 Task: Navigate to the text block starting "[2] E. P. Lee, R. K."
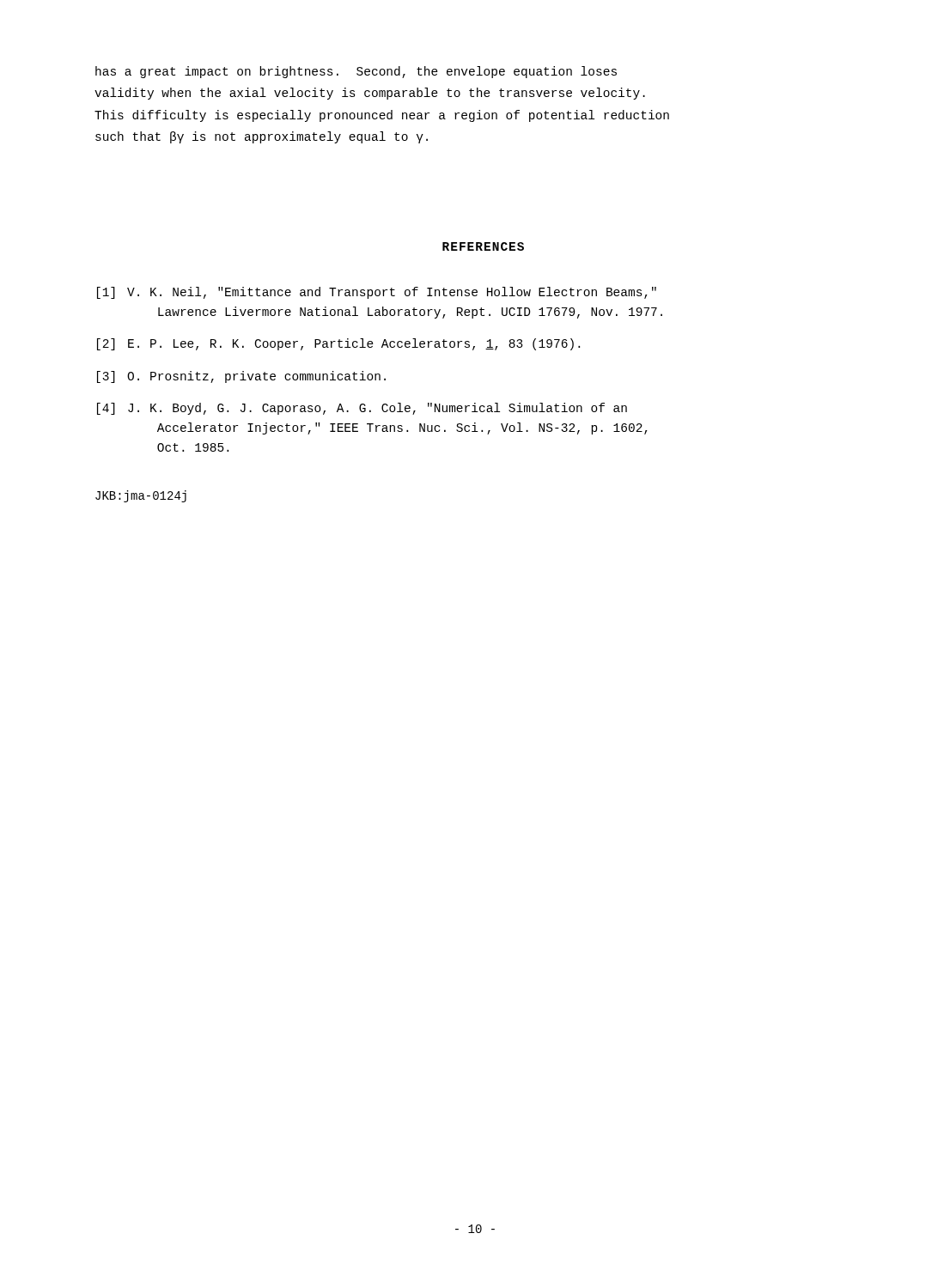[x=484, y=345]
